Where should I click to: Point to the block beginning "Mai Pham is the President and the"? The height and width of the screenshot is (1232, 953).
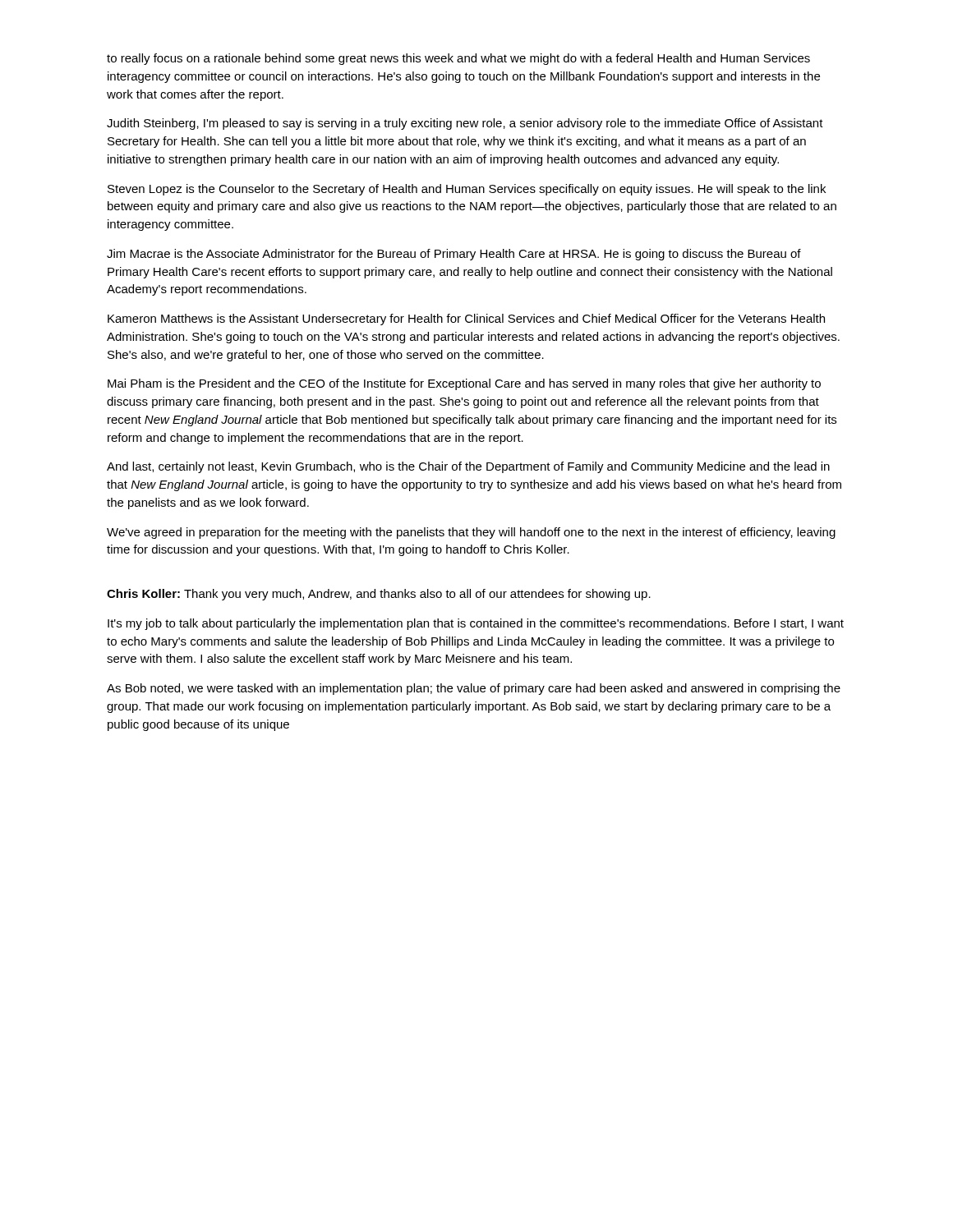pyautogui.click(x=476, y=411)
